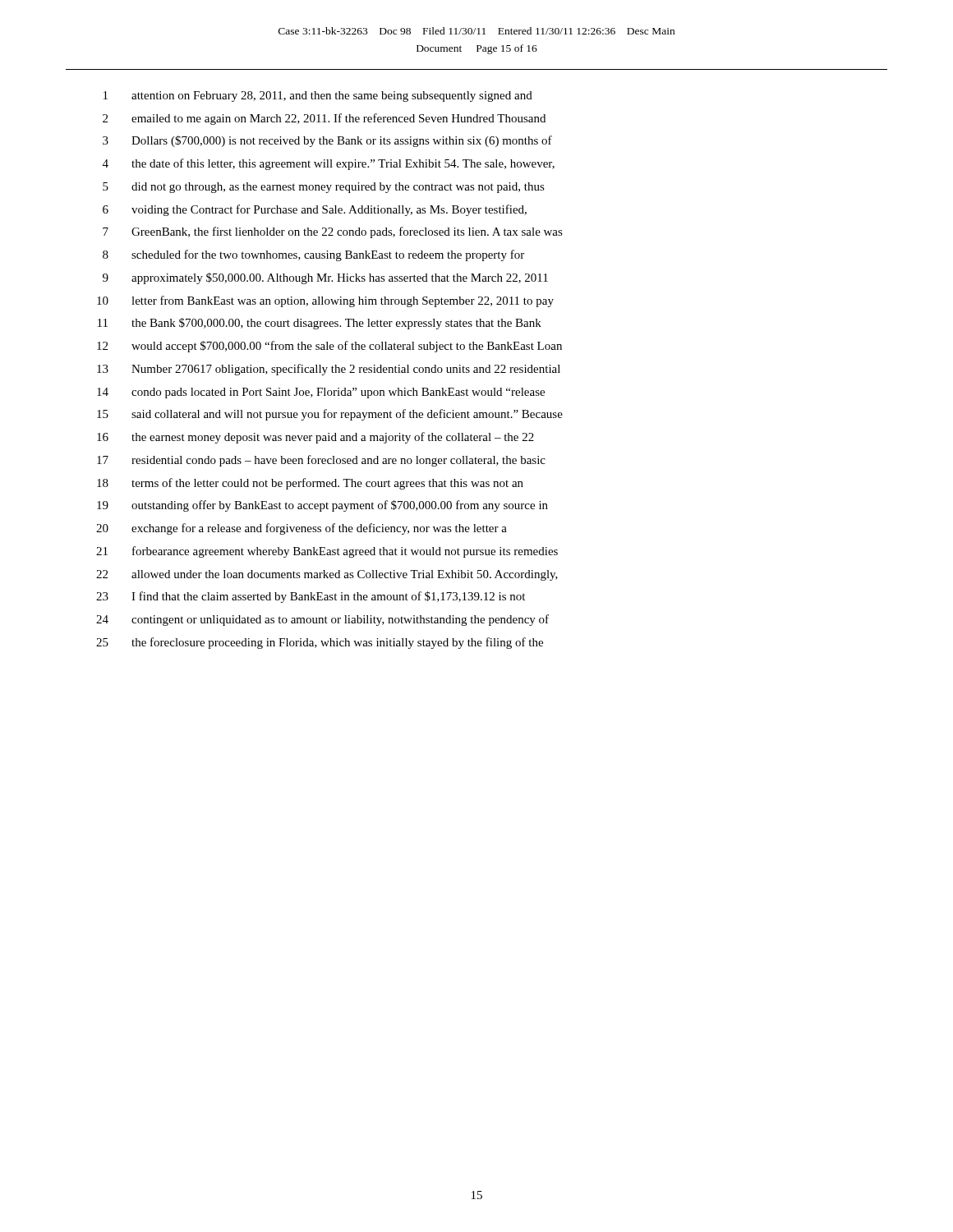The image size is (953, 1232).
Task: Select the list item containing "14 condo pads located in"
Action: point(476,392)
